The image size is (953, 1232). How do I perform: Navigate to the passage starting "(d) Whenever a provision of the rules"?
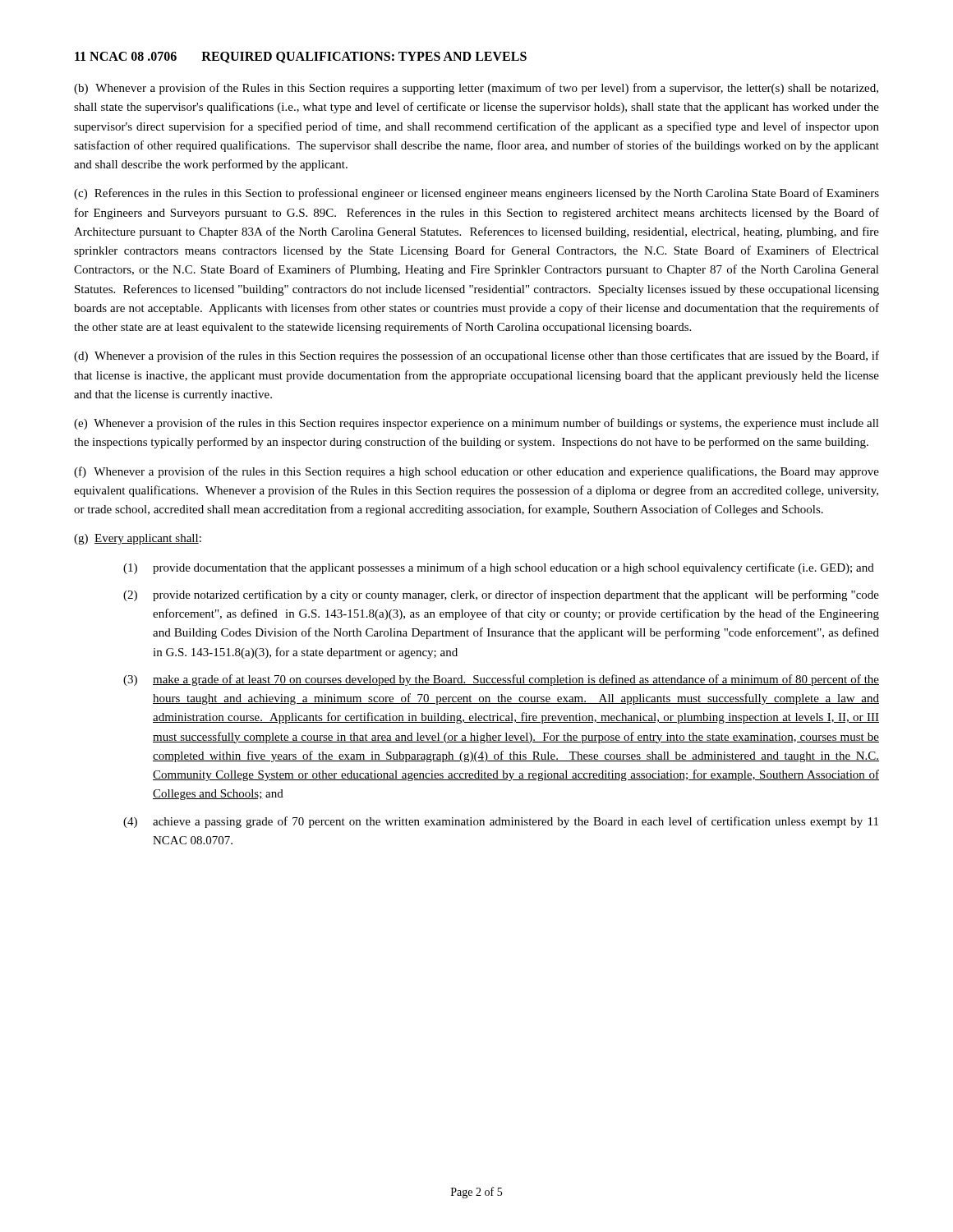[x=476, y=375]
